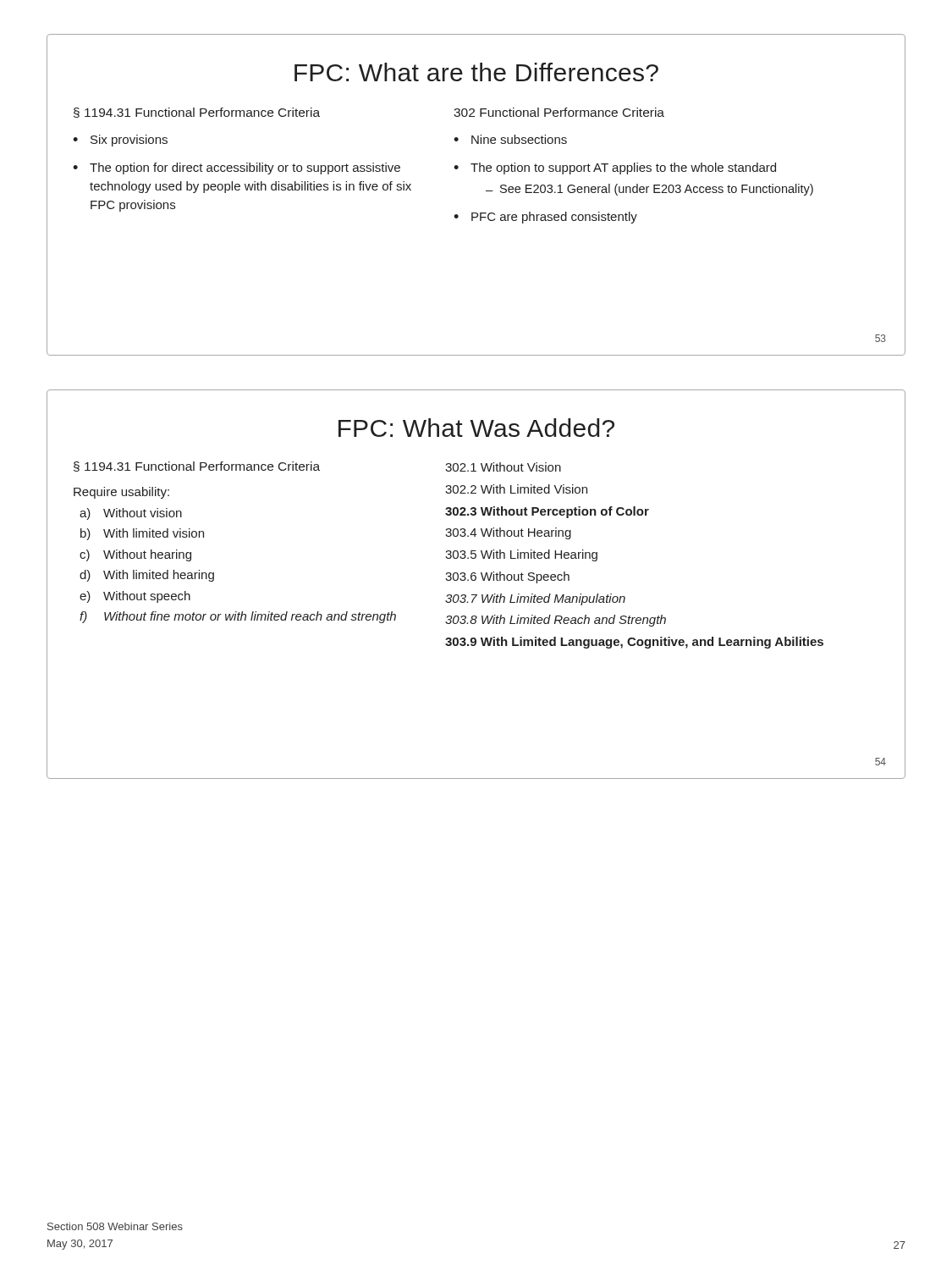Click on the list item with the text "302.2 With Limited Vision"

pos(517,489)
